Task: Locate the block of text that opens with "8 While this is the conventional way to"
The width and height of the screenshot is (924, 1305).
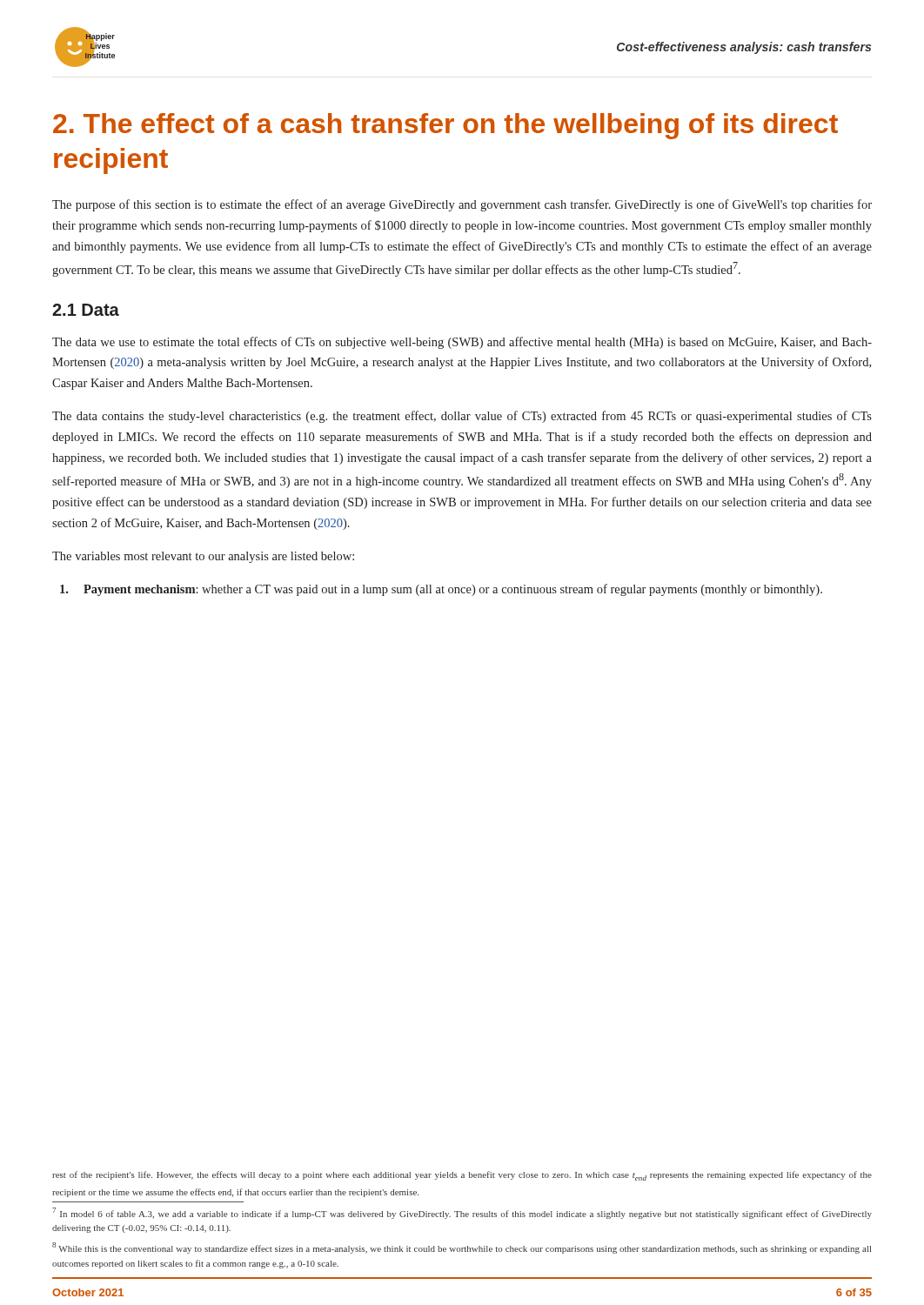Action: coord(462,1255)
